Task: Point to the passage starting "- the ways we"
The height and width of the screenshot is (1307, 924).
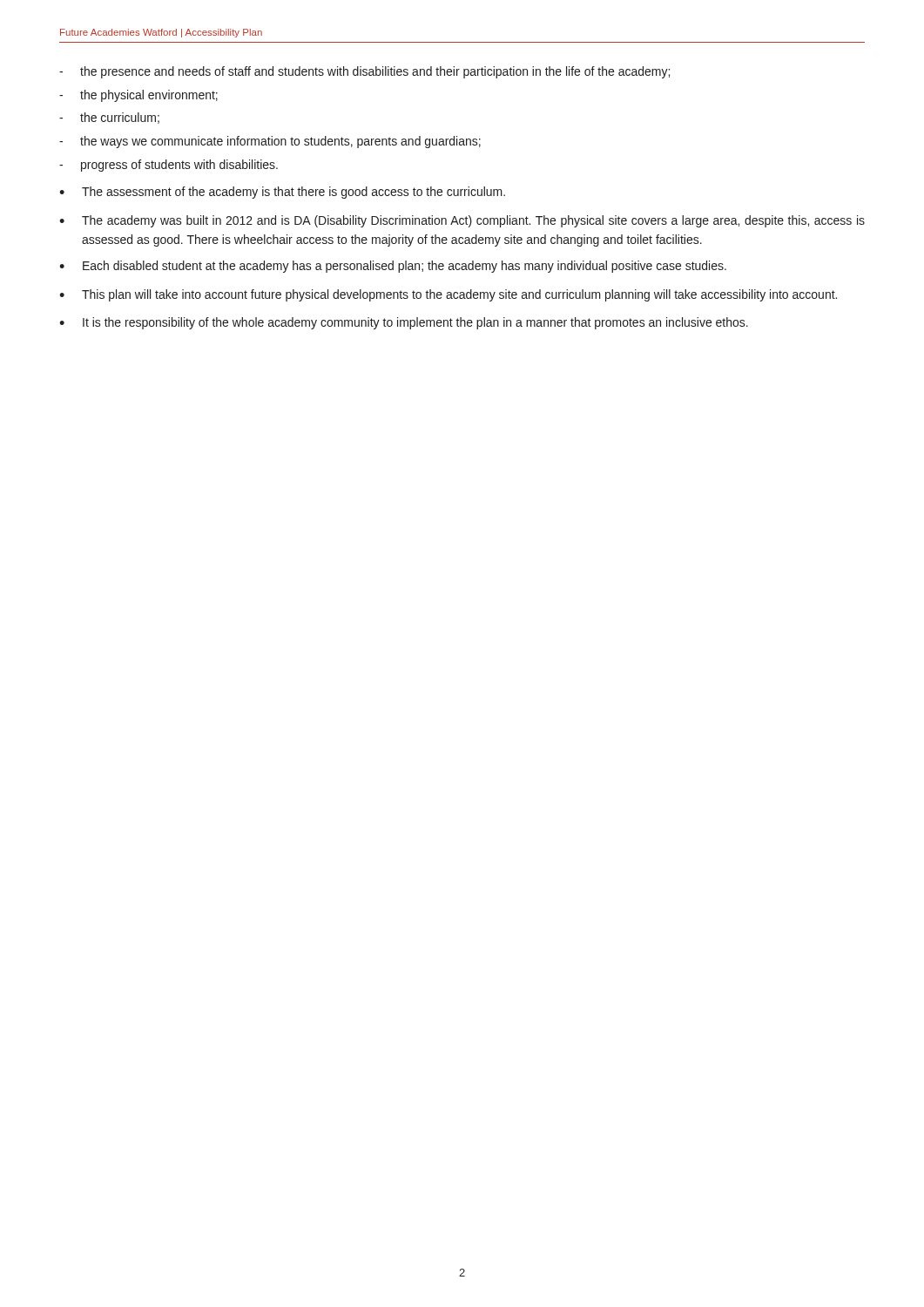Action: point(462,142)
